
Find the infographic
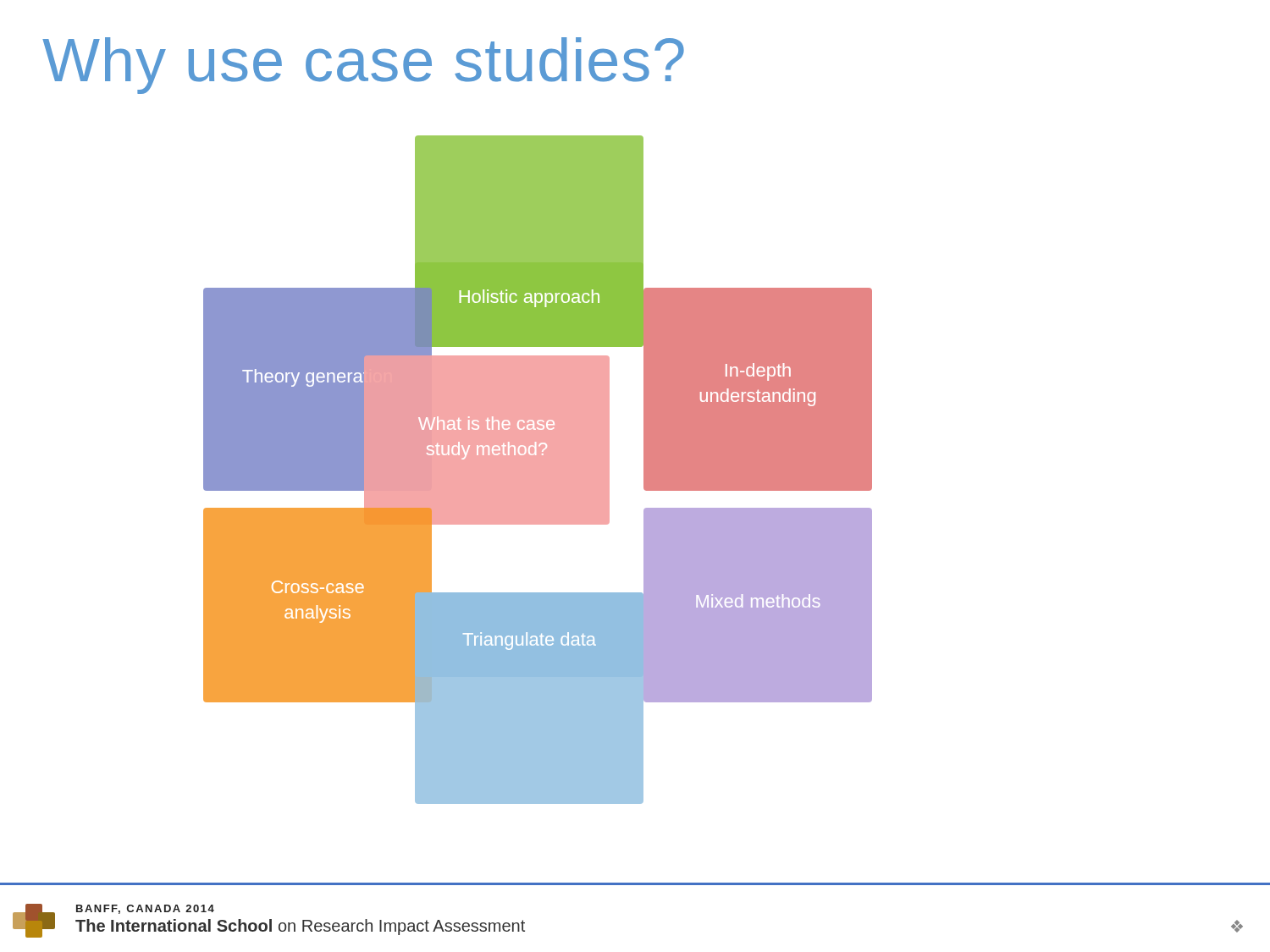point(635,503)
